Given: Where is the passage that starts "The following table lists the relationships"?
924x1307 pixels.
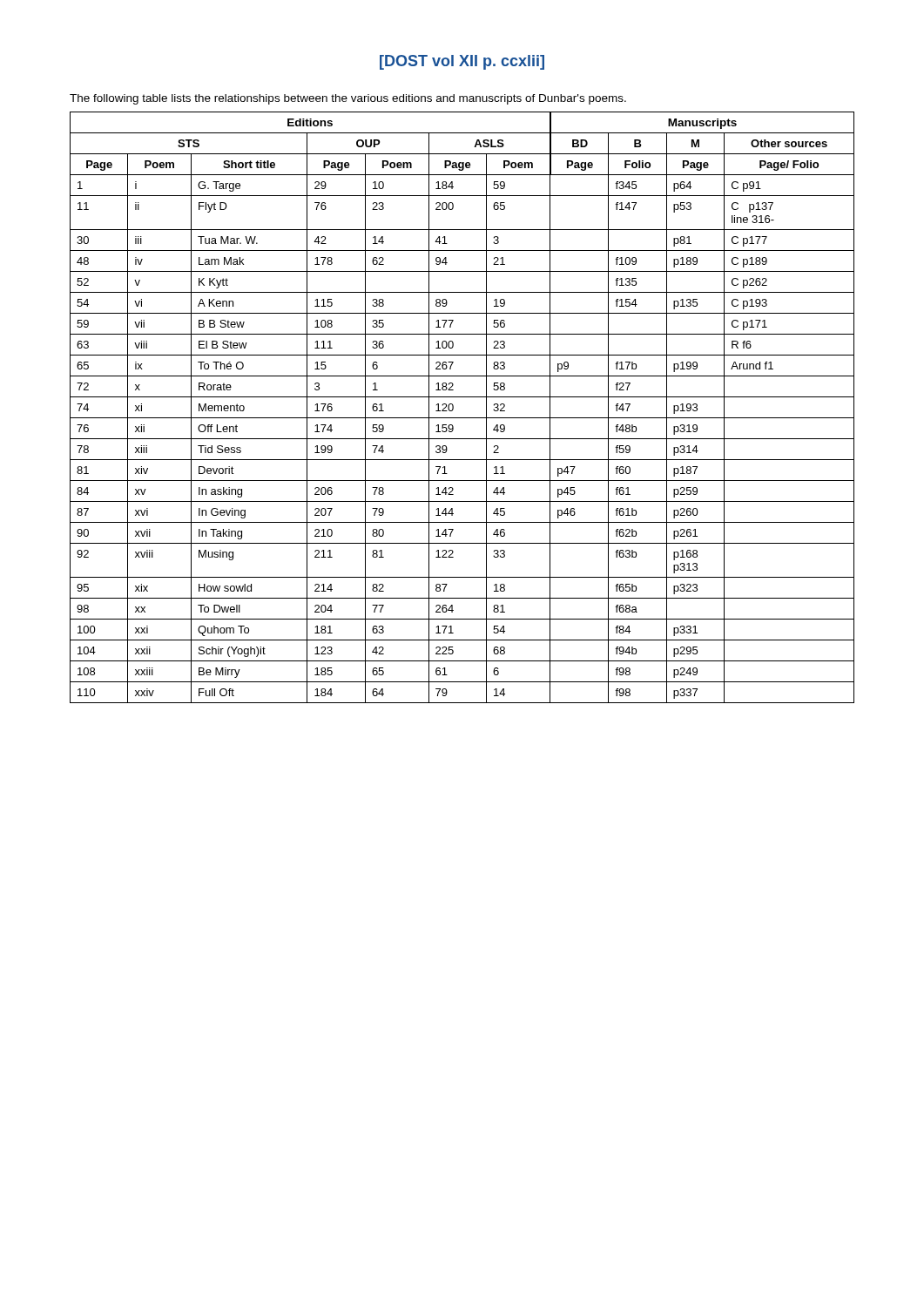Looking at the screenshot, I should (348, 98).
